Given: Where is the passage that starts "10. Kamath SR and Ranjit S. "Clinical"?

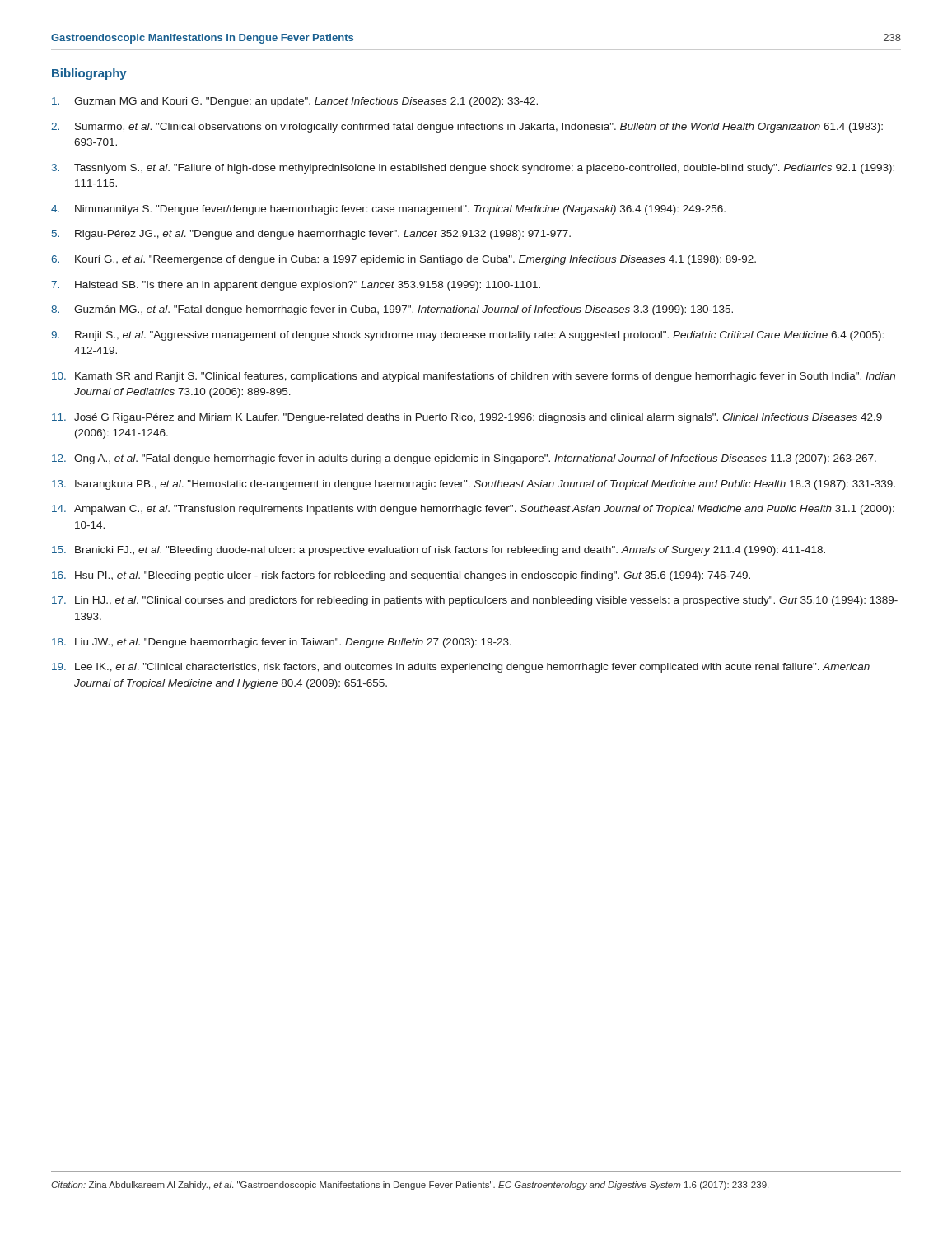Looking at the screenshot, I should 476,384.
